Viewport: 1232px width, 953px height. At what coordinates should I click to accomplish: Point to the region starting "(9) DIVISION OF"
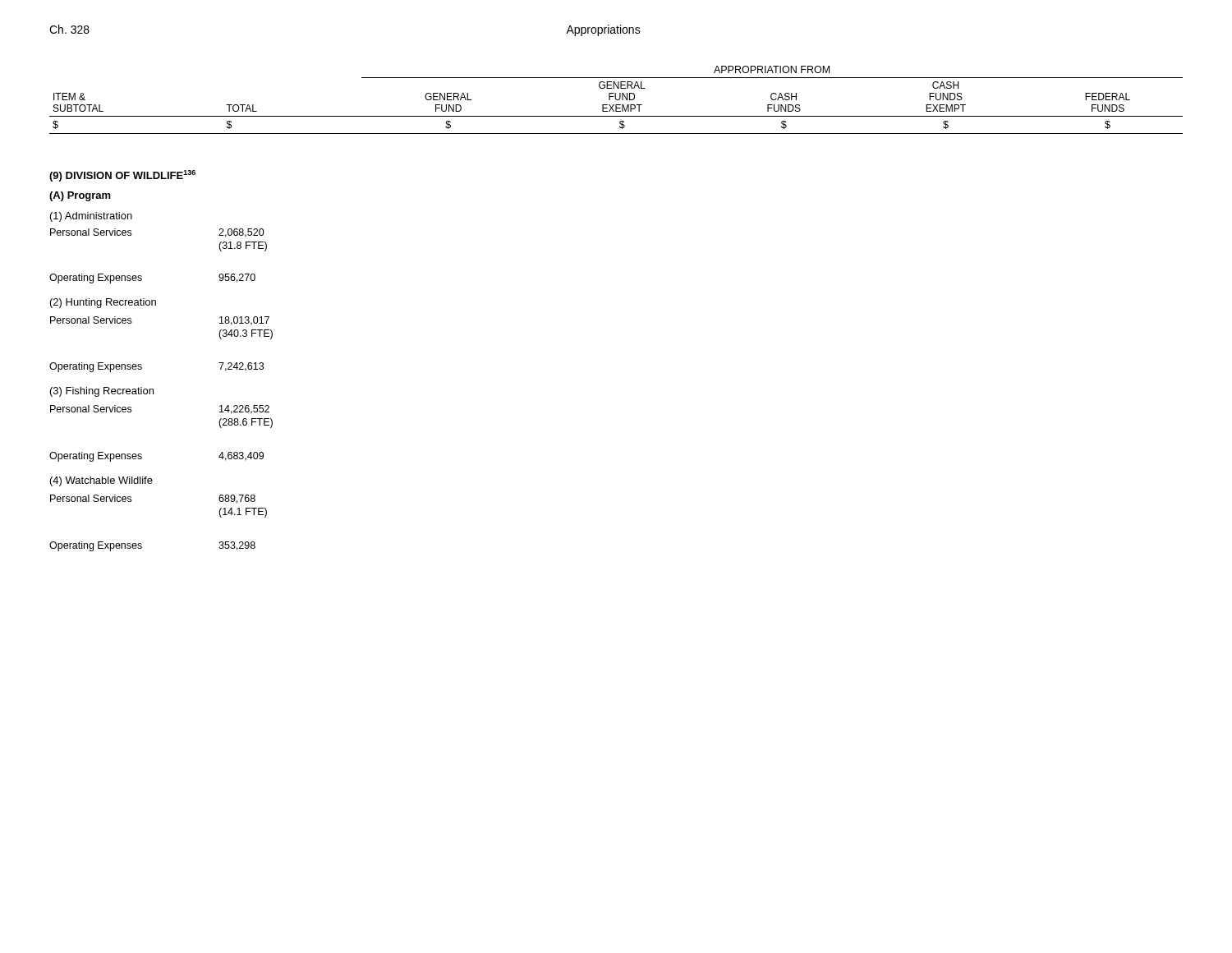tap(122, 175)
